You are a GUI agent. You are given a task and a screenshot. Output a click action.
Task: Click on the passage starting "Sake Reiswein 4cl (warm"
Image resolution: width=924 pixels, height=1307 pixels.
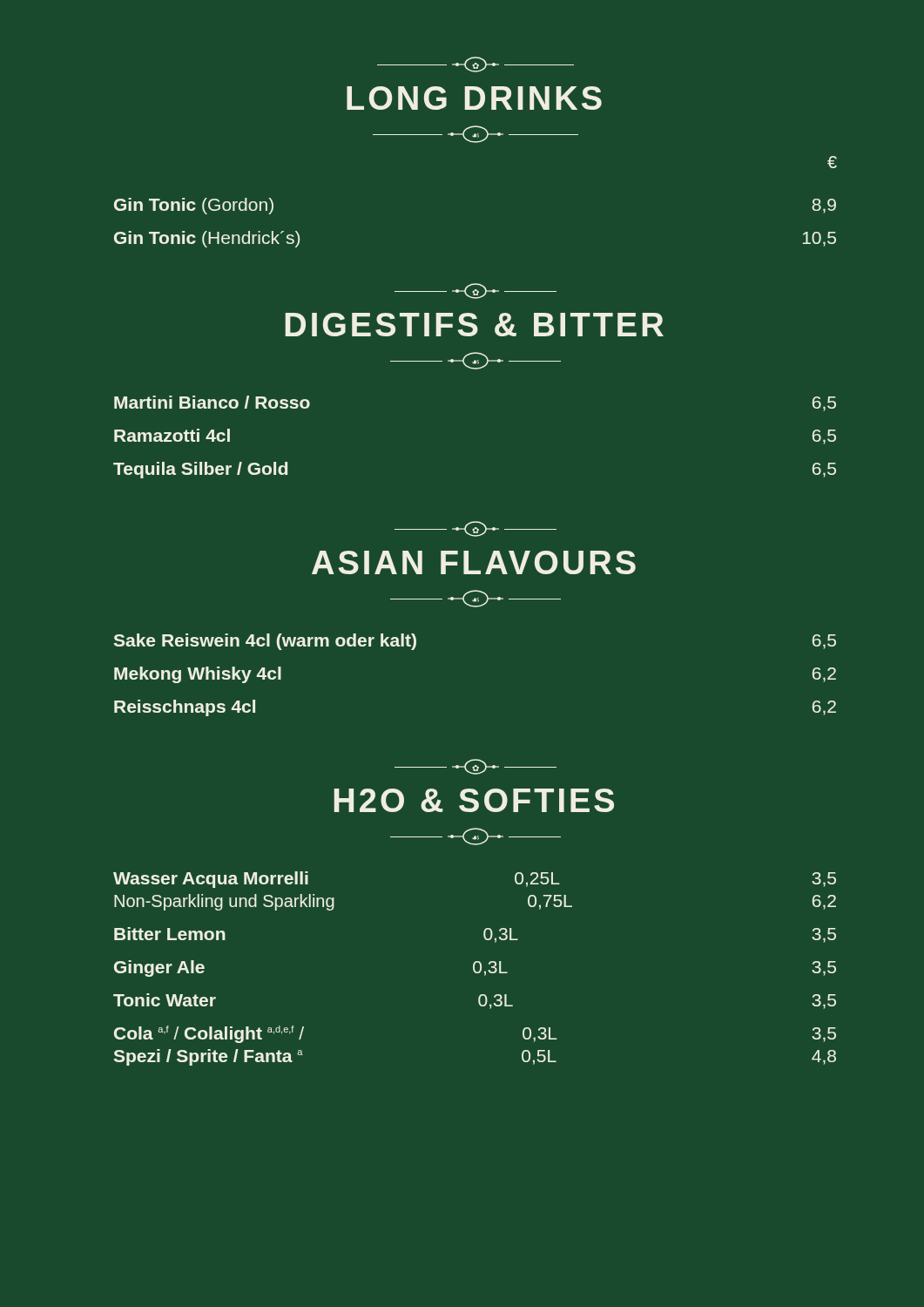click(268, 642)
